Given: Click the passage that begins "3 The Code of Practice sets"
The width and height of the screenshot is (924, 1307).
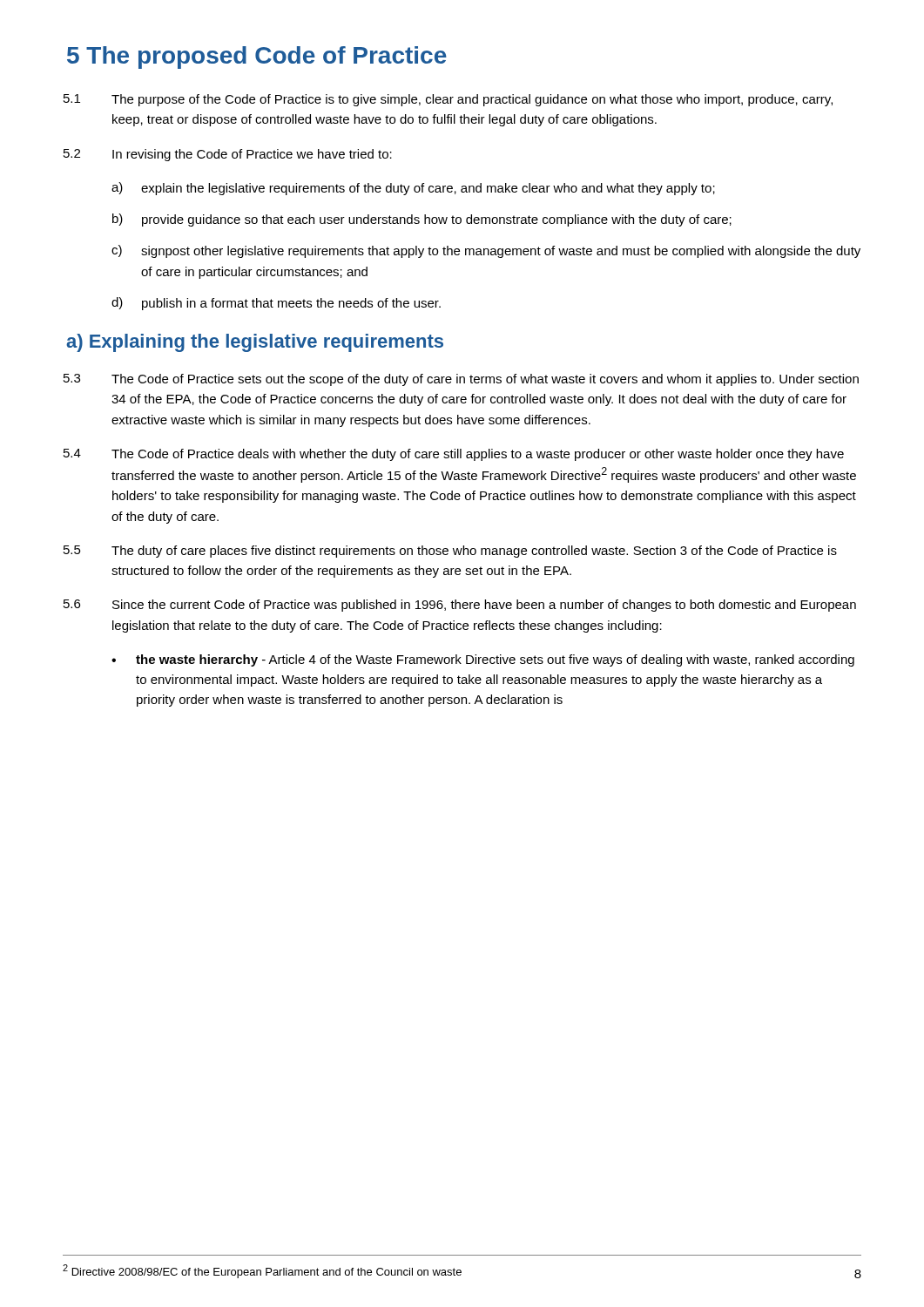Looking at the screenshot, I should [462, 399].
